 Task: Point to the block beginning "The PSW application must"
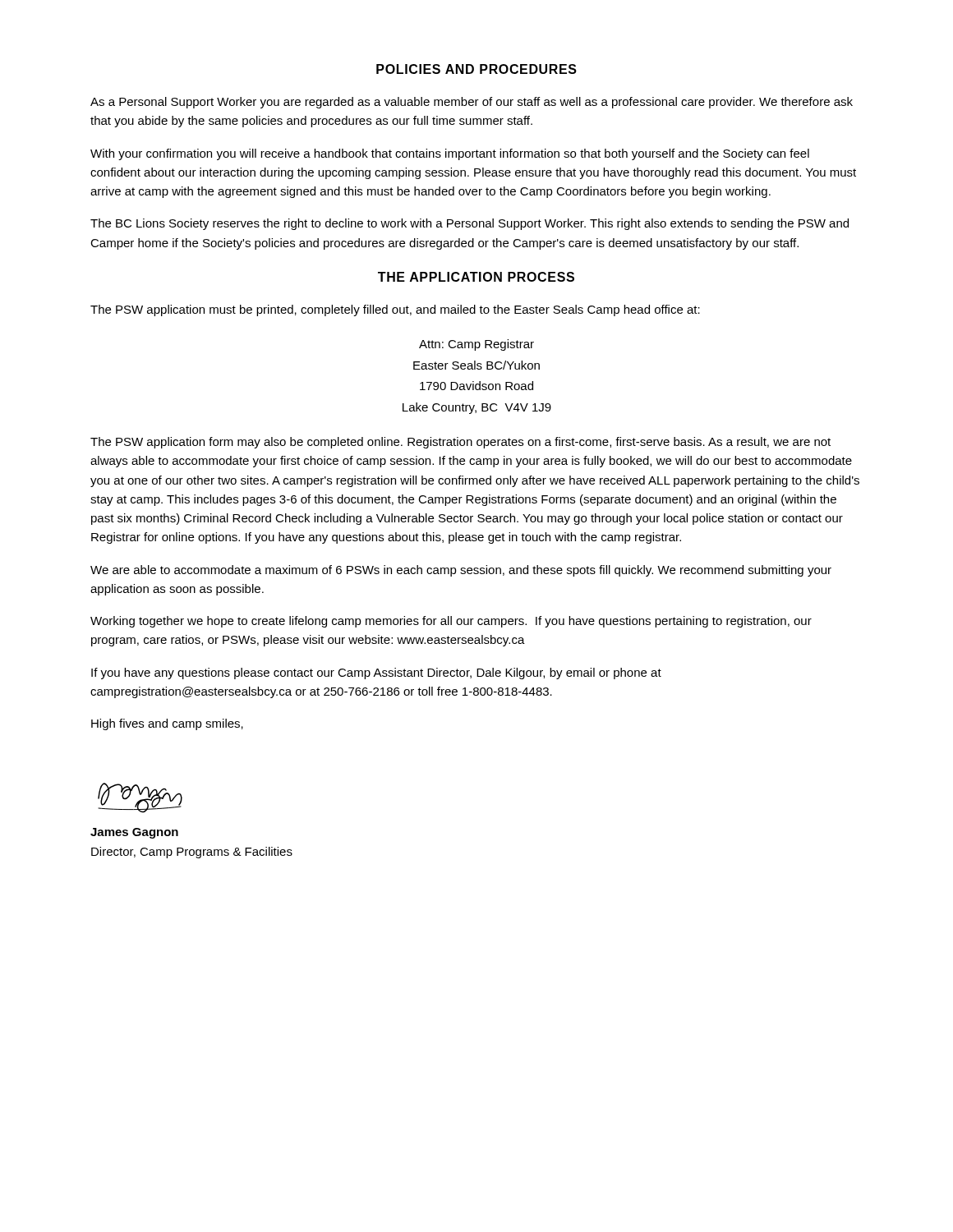pos(395,309)
